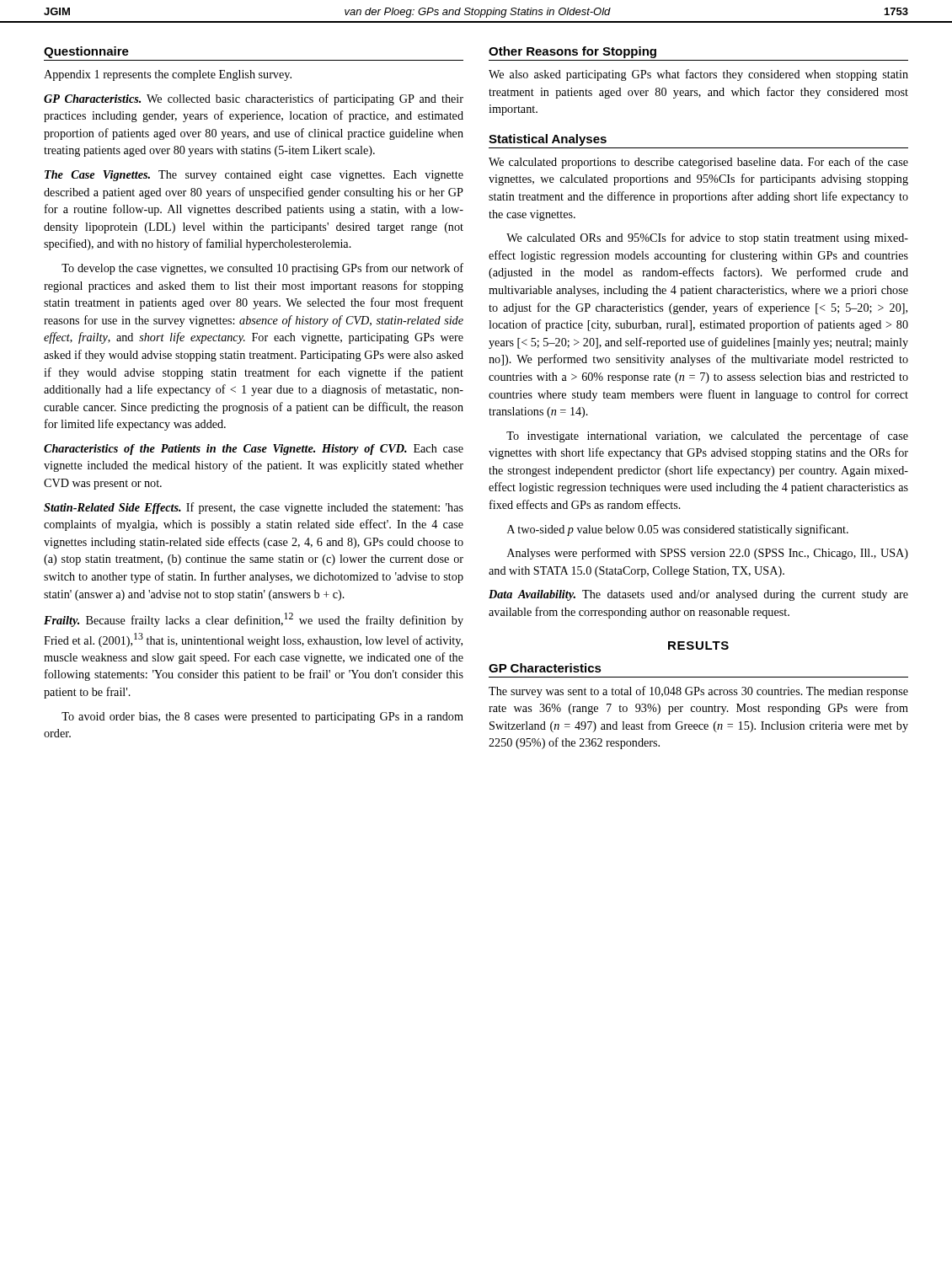Locate the section header containing "Statistical Analyses"
Screen dimensions: 1264x952
tap(548, 138)
